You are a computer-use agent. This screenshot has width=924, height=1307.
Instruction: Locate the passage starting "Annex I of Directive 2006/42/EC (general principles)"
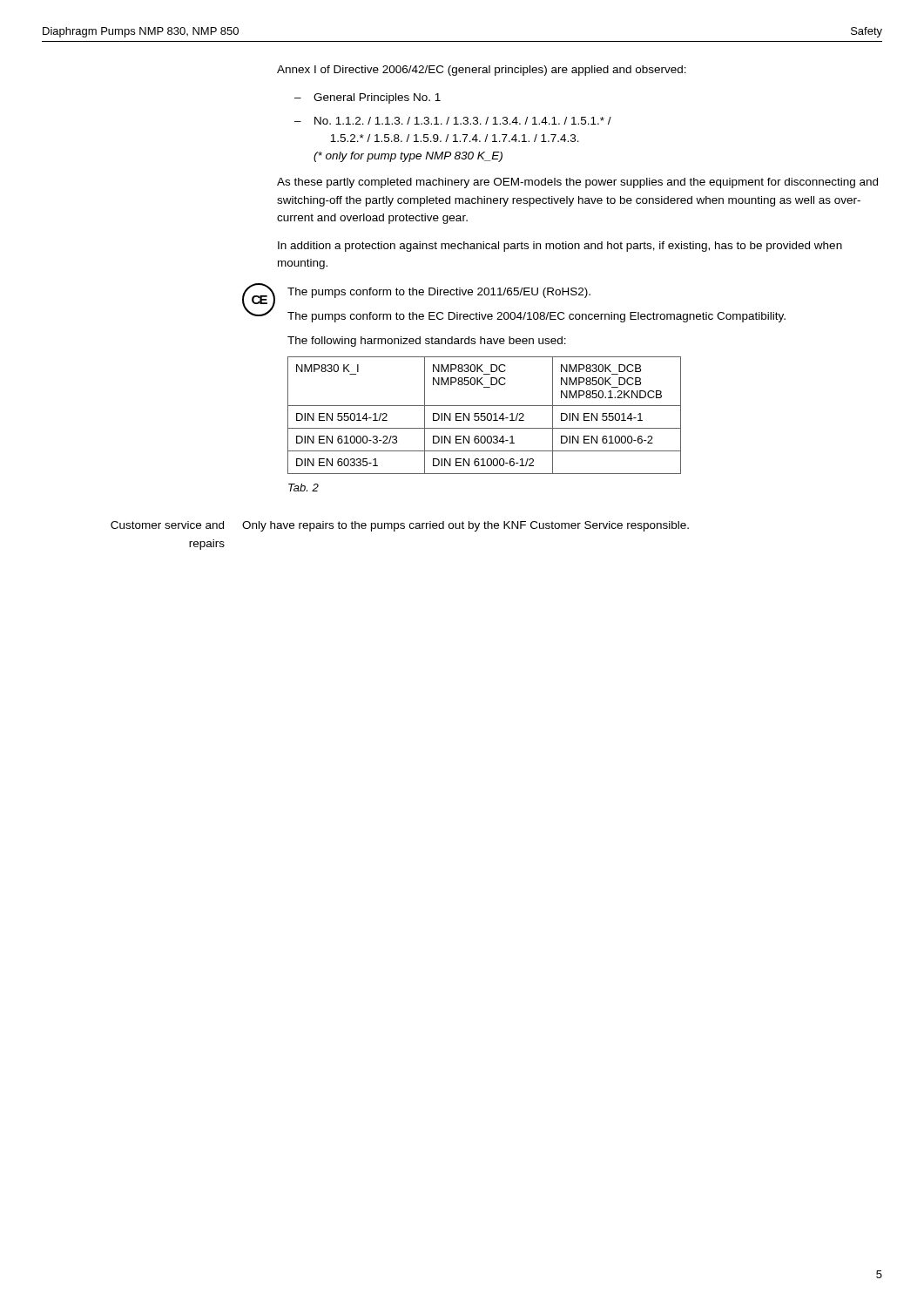[x=482, y=69]
